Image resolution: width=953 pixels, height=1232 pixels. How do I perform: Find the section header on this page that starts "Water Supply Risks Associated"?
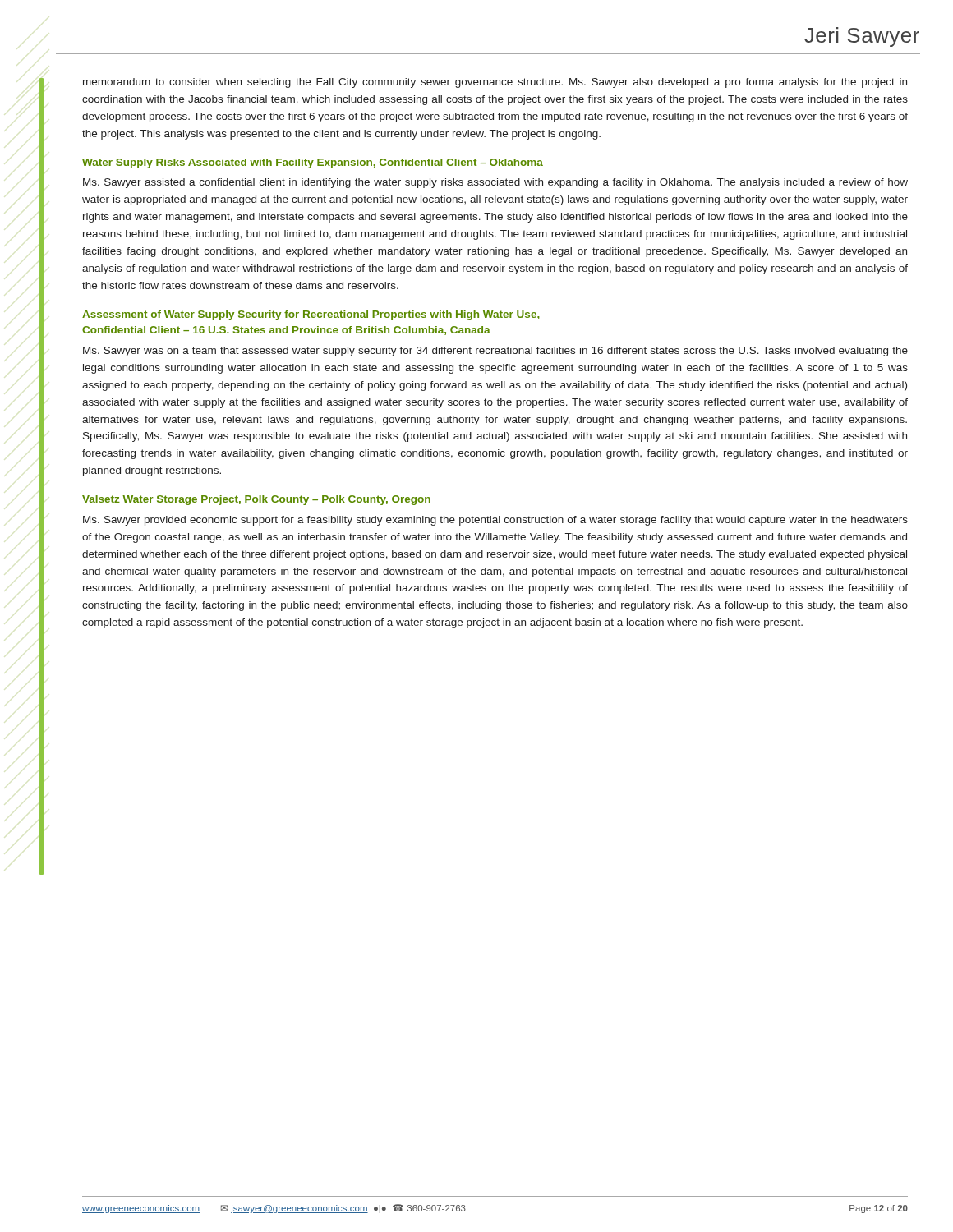313,162
